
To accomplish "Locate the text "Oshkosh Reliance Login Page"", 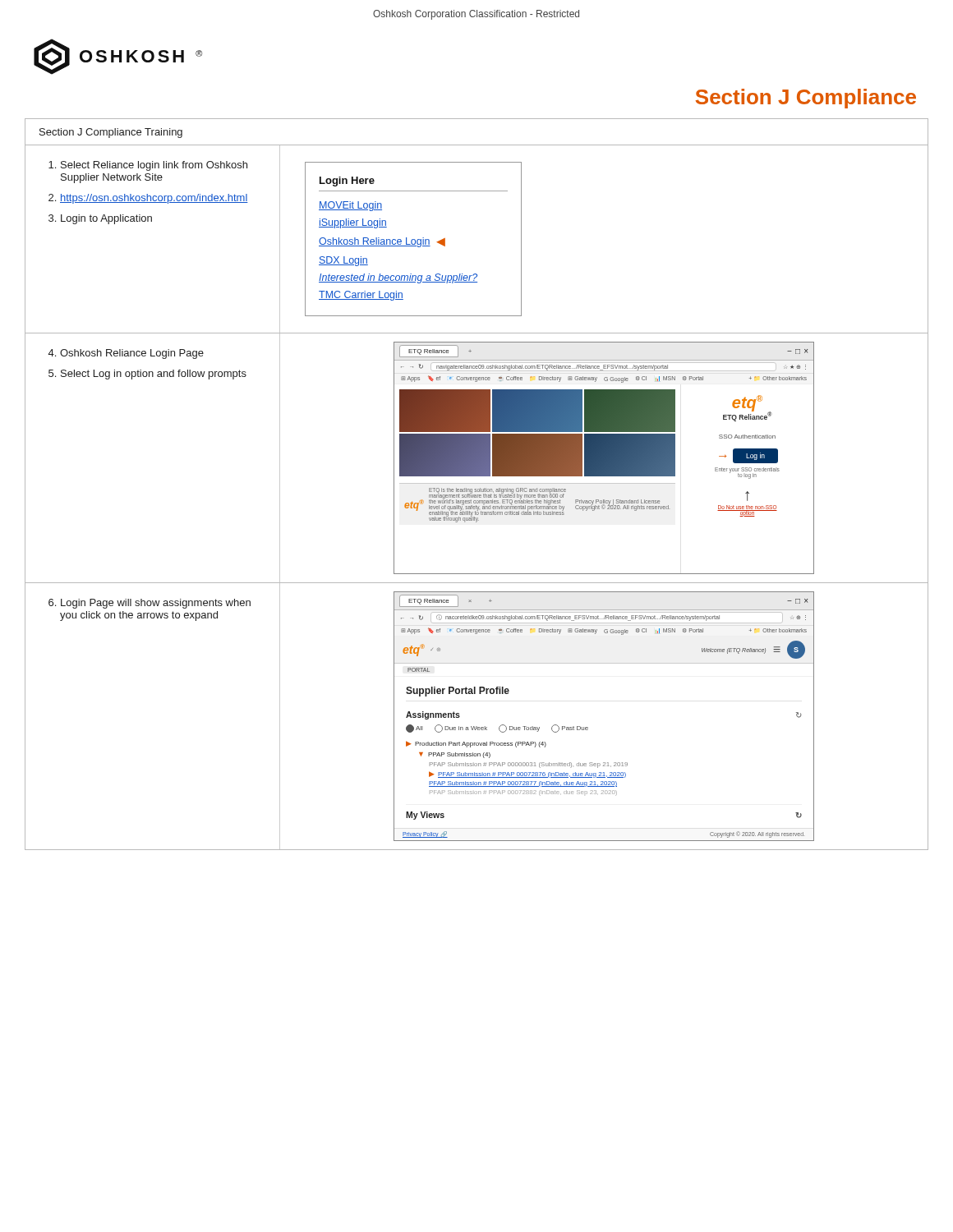I will tap(132, 353).
